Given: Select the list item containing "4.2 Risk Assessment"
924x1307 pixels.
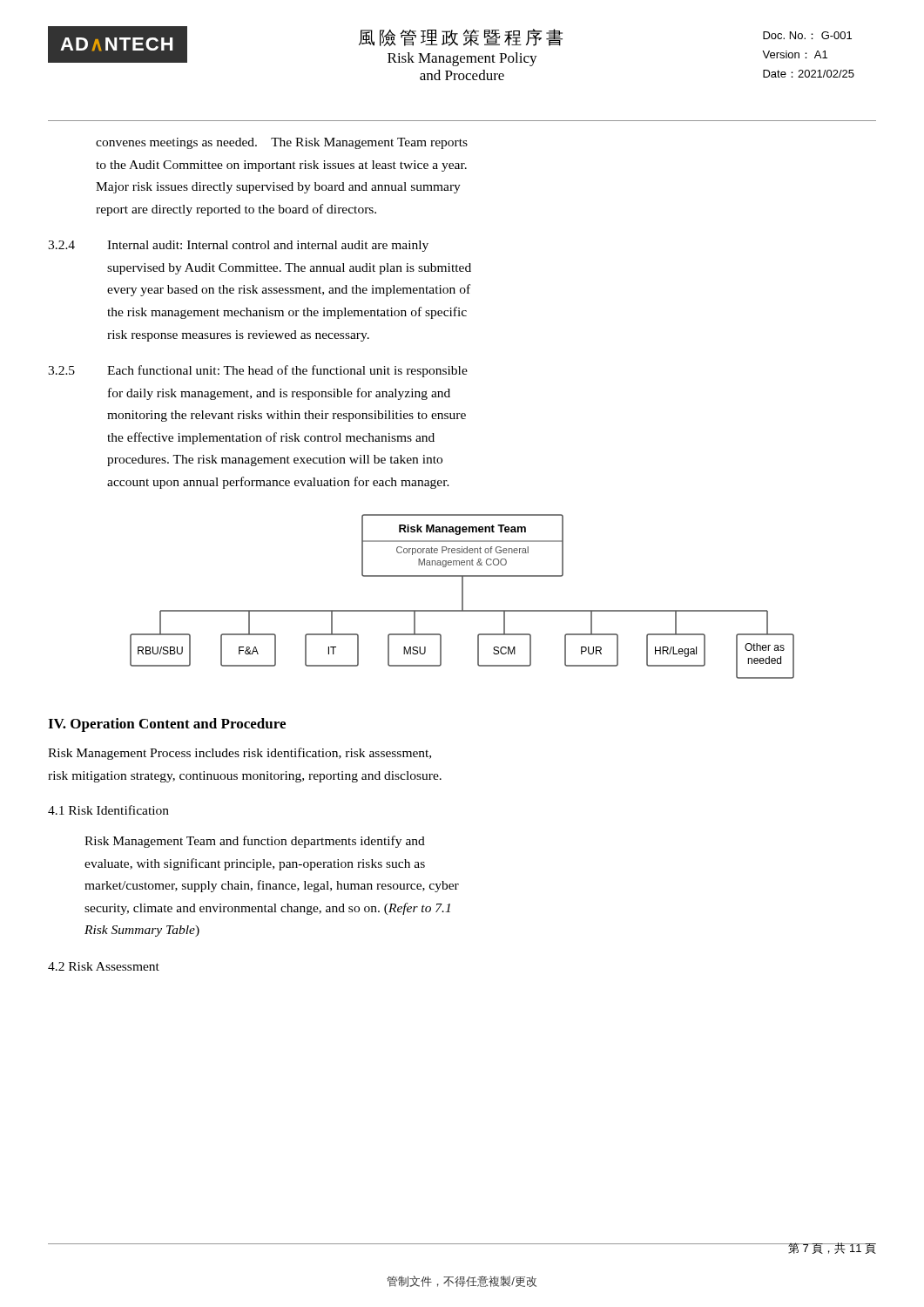Looking at the screenshot, I should (x=104, y=966).
